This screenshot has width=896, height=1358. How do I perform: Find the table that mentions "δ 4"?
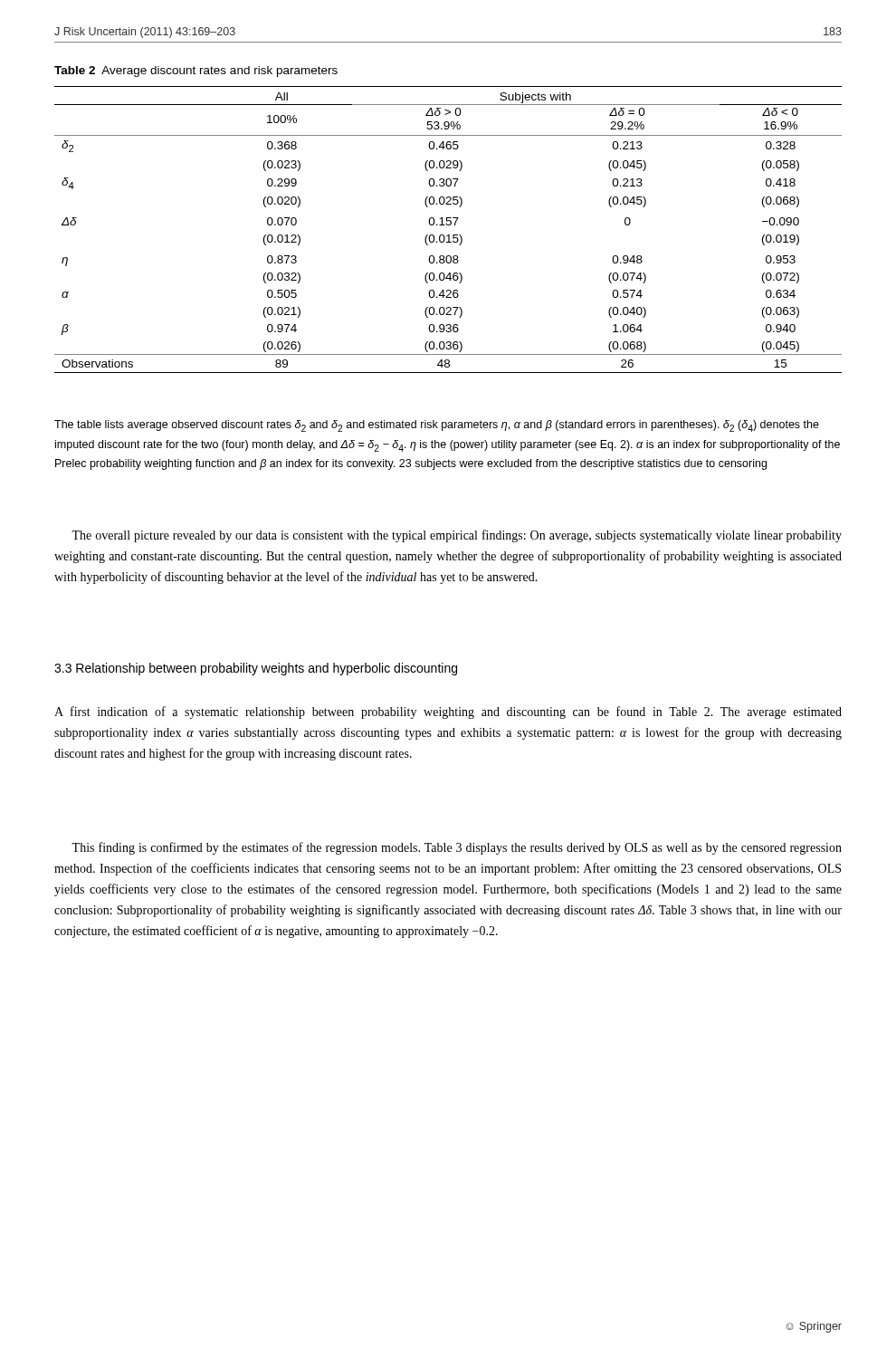tap(448, 230)
